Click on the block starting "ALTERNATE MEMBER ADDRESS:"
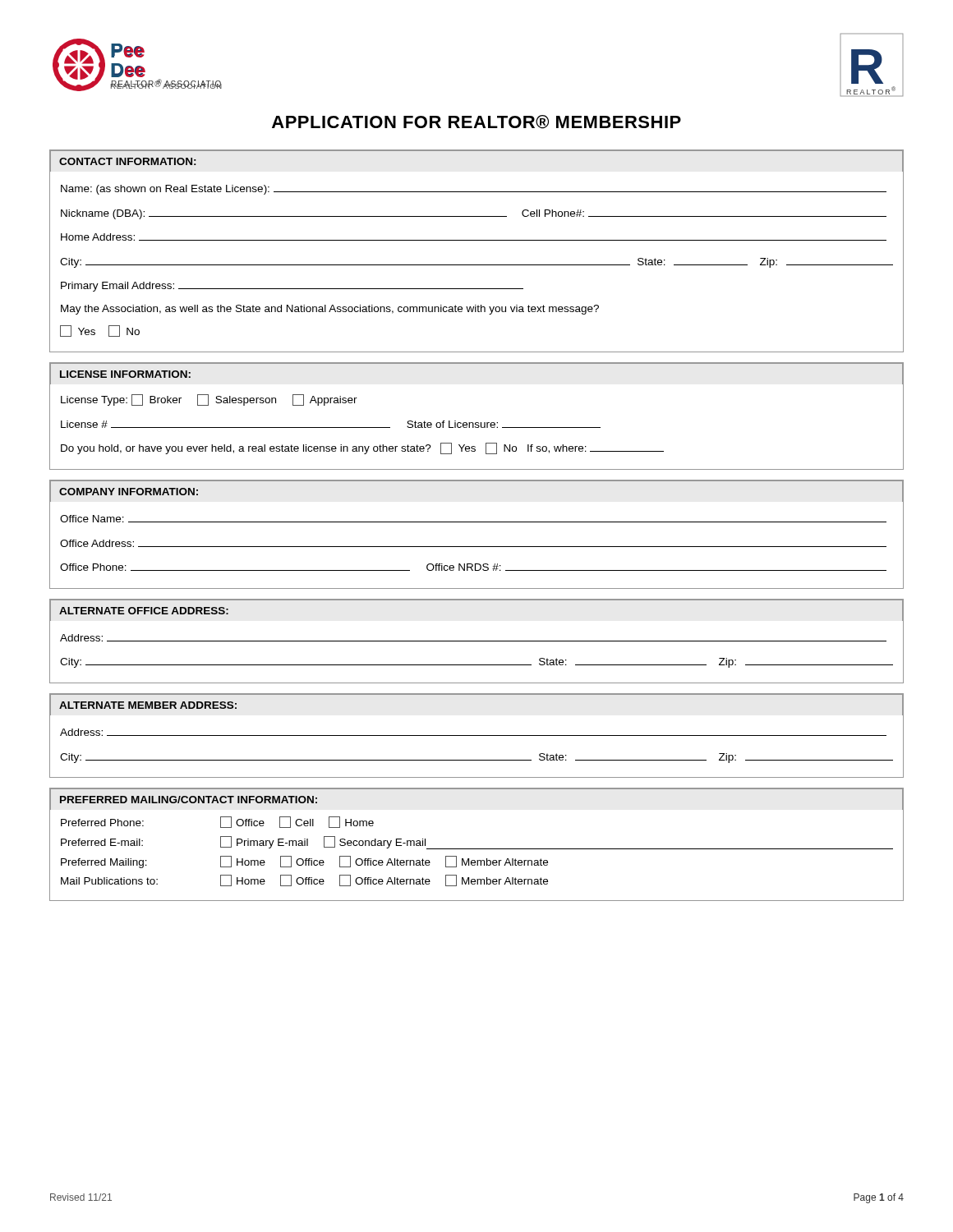The height and width of the screenshot is (1232, 953). tap(148, 705)
